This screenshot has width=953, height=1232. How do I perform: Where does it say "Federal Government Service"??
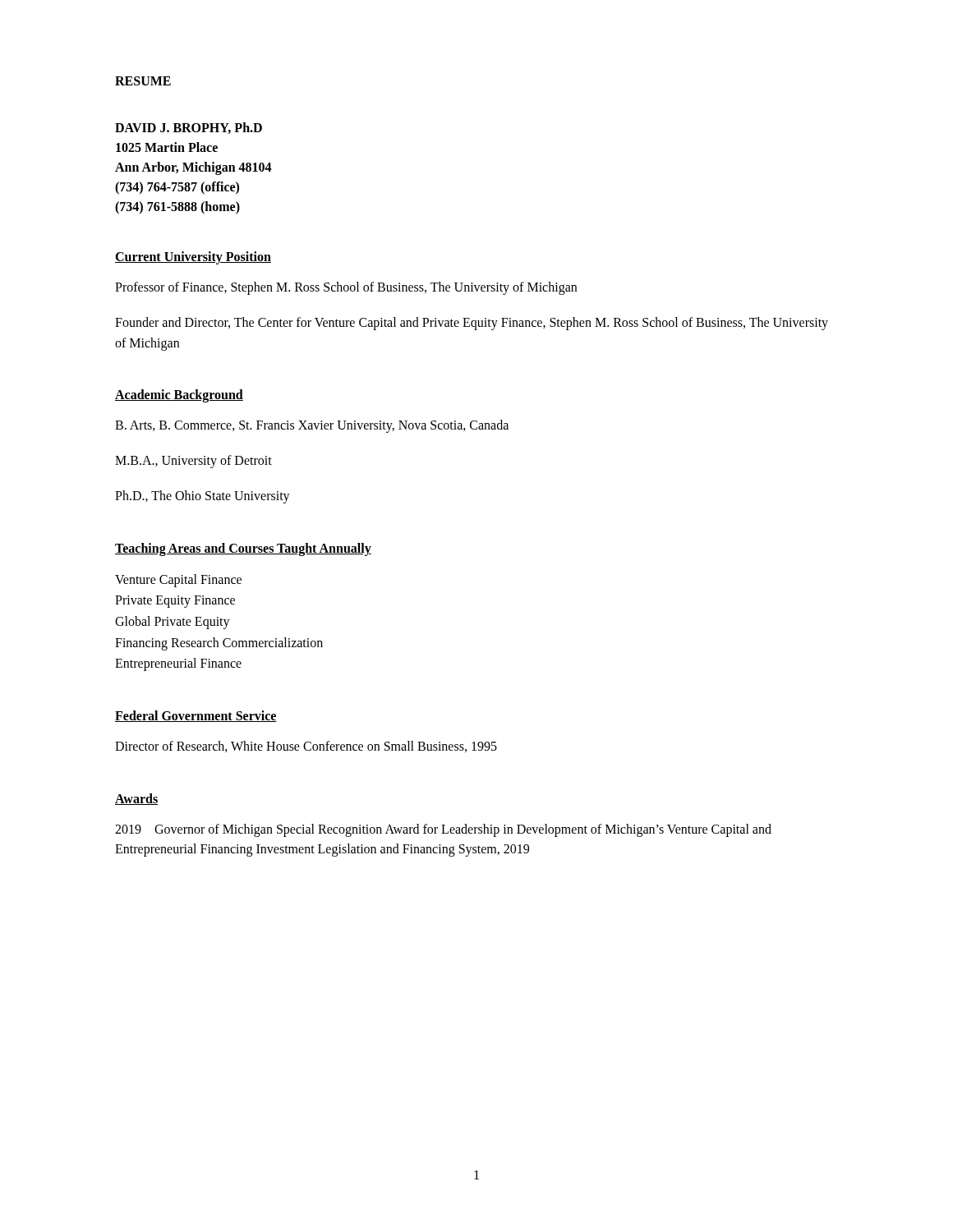pos(196,716)
